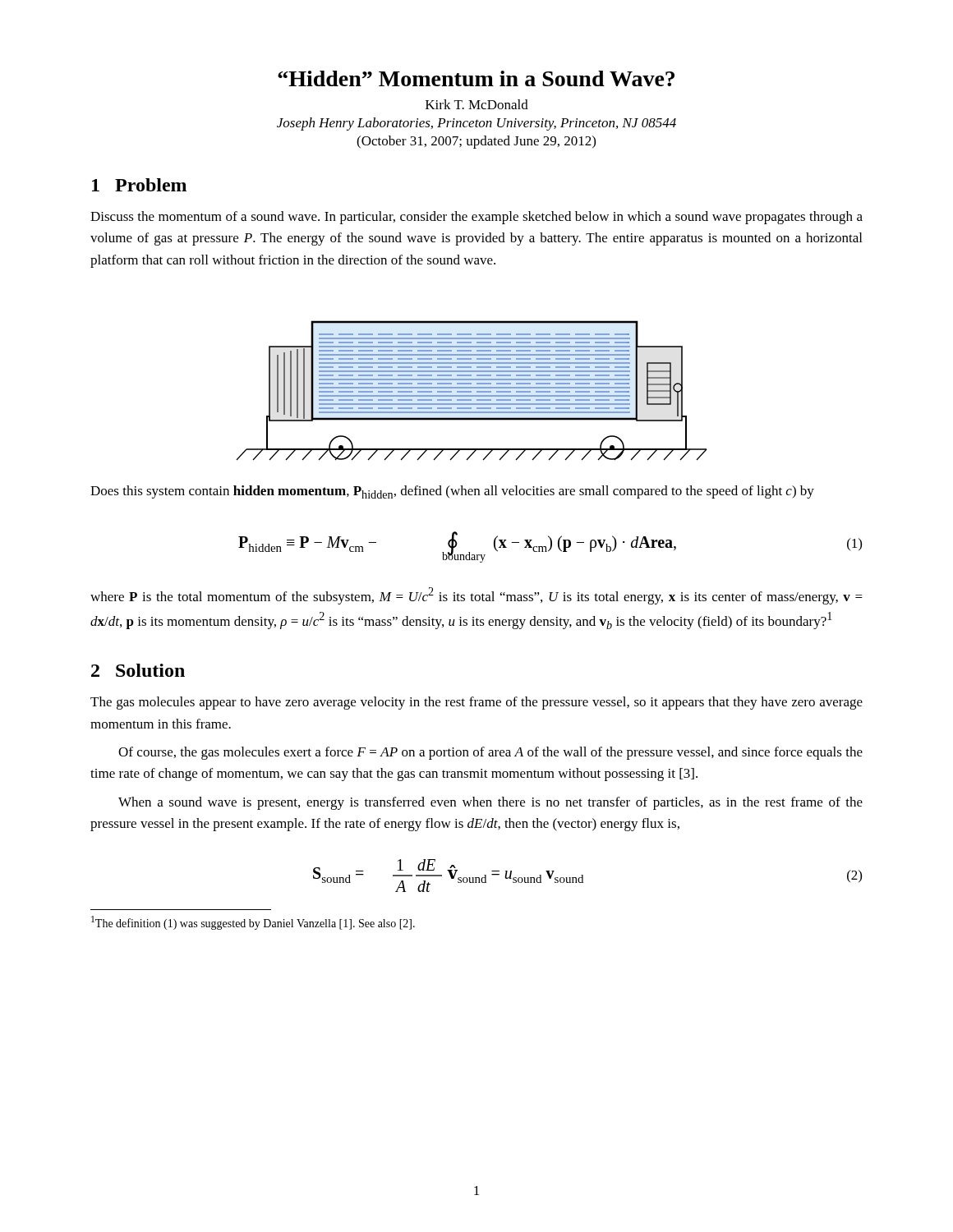Screen dimensions: 1232x953
Task: Locate a illustration
Action: [x=476, y=382]
